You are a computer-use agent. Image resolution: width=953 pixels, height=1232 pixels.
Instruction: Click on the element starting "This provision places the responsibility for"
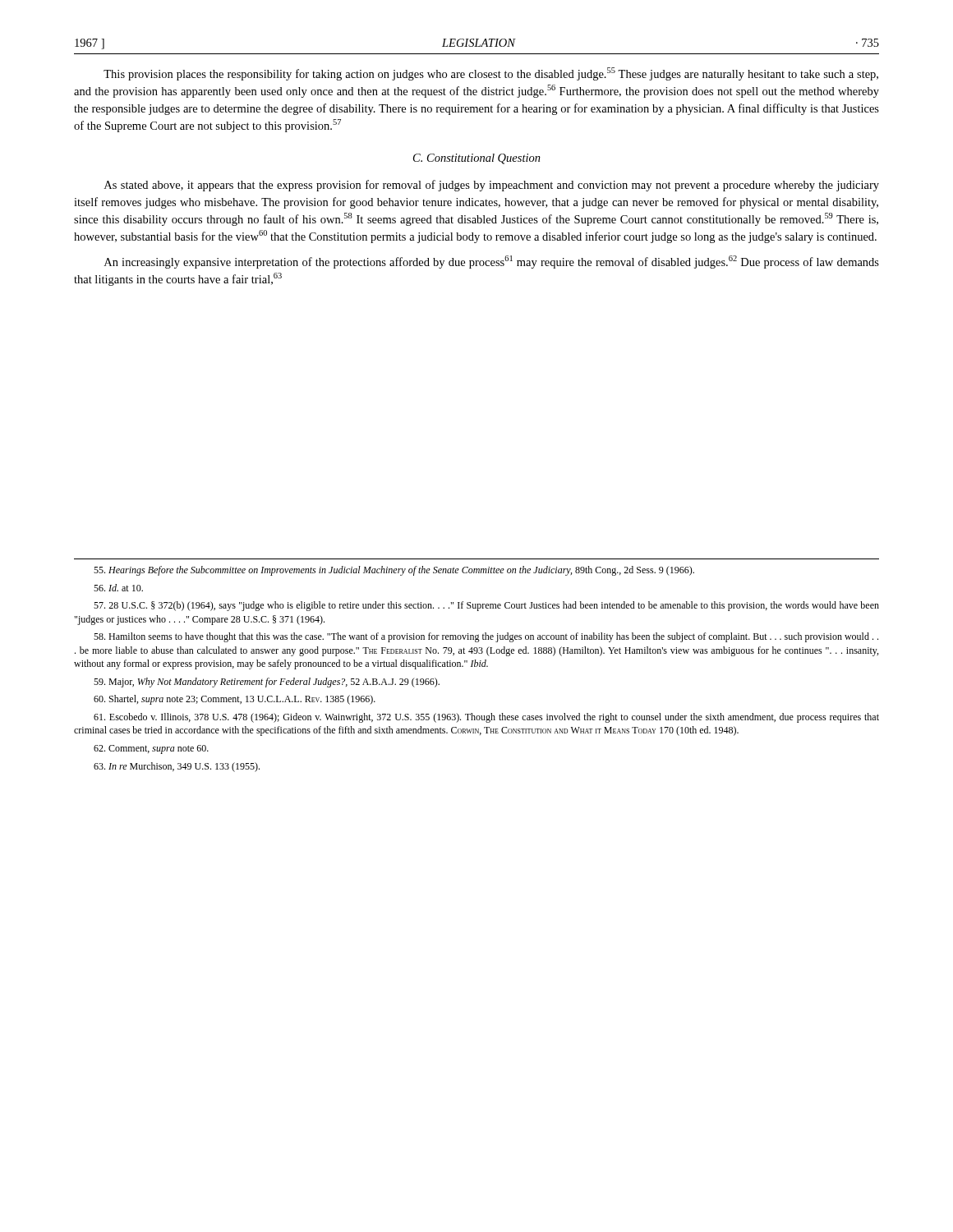476,100
